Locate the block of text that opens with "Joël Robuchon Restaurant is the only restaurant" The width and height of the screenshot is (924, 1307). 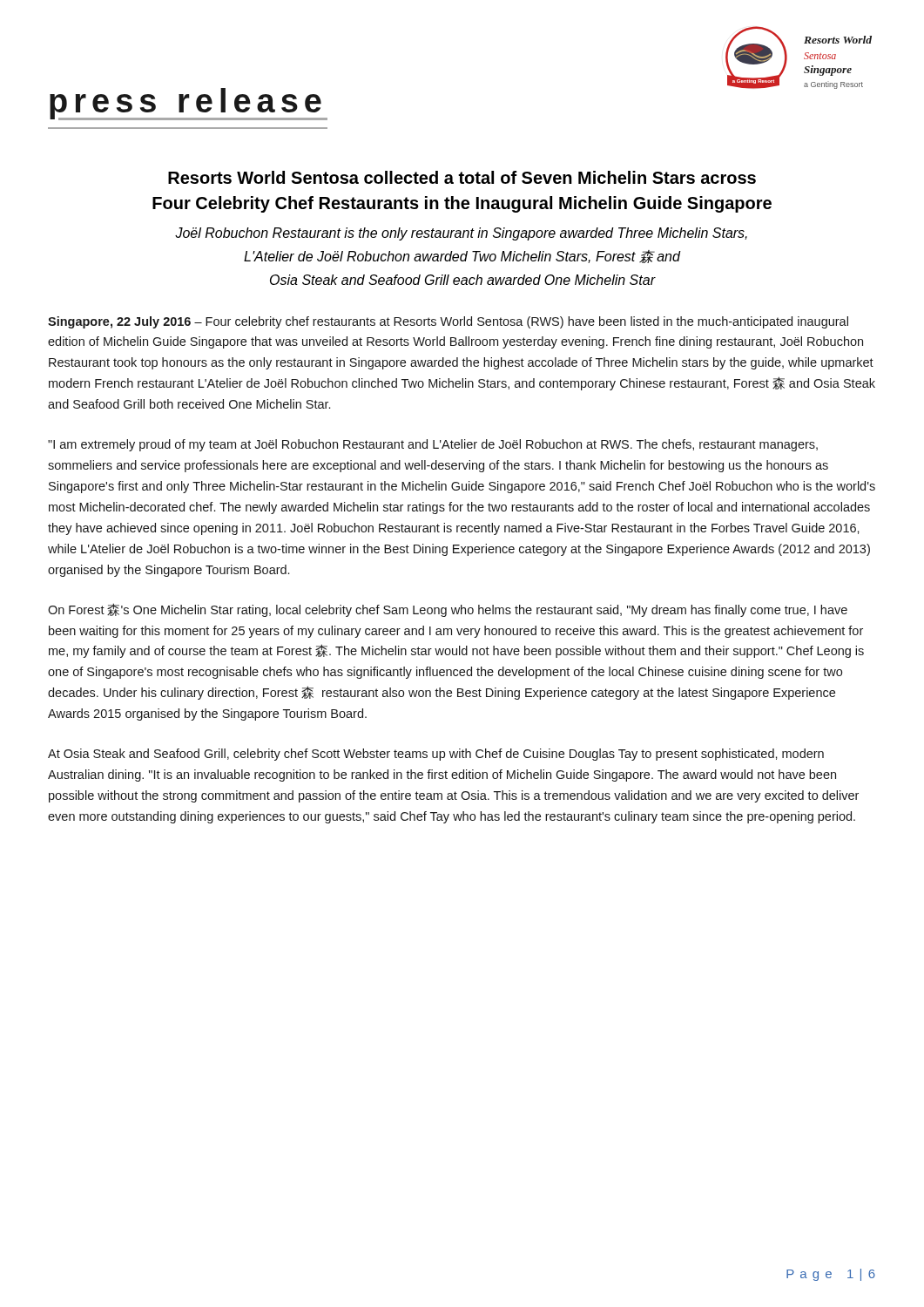[462, 257]
